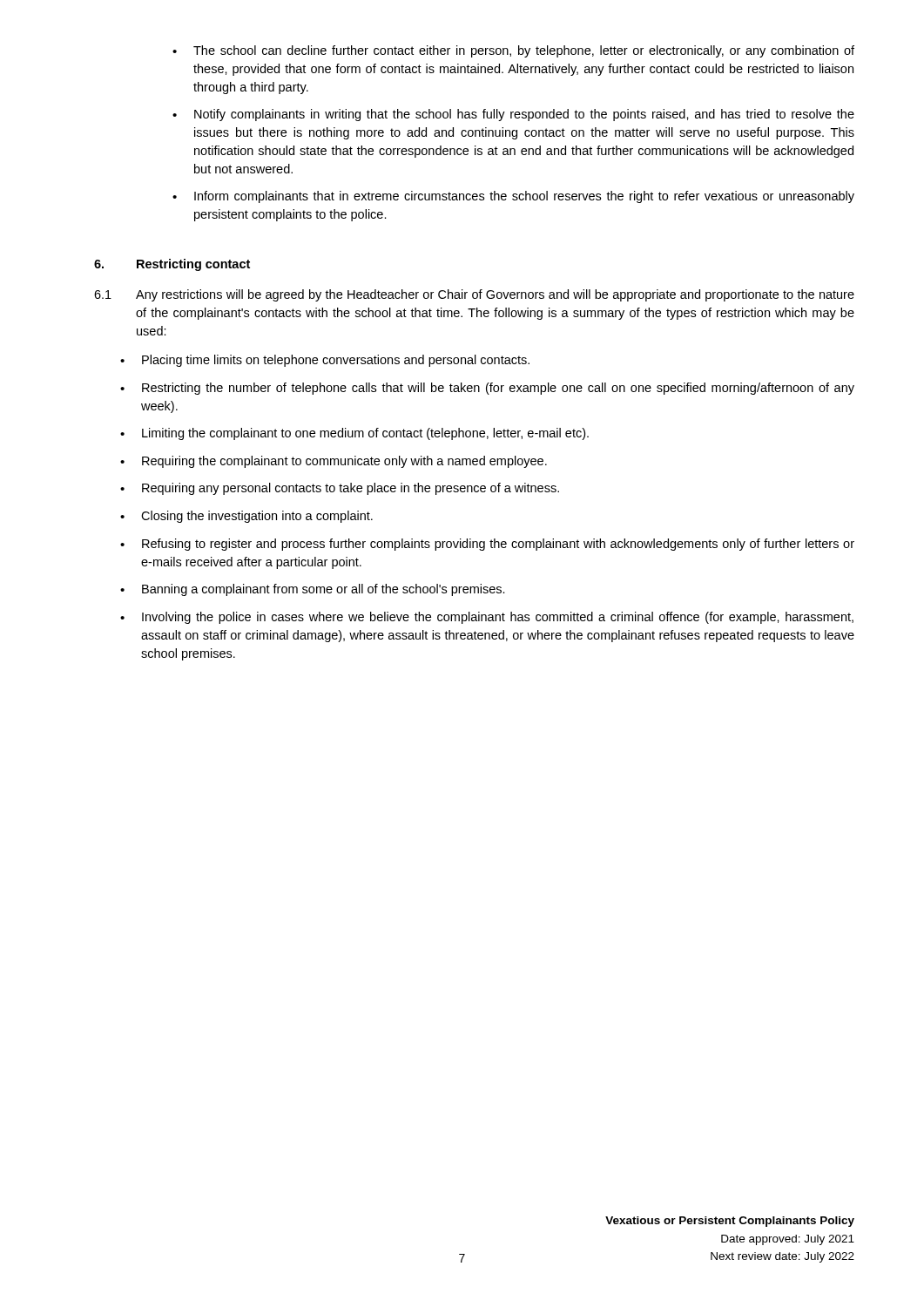
Task: Select the list item that reads "• Banning a complainant from some or all"
Action: pos(487,590)
